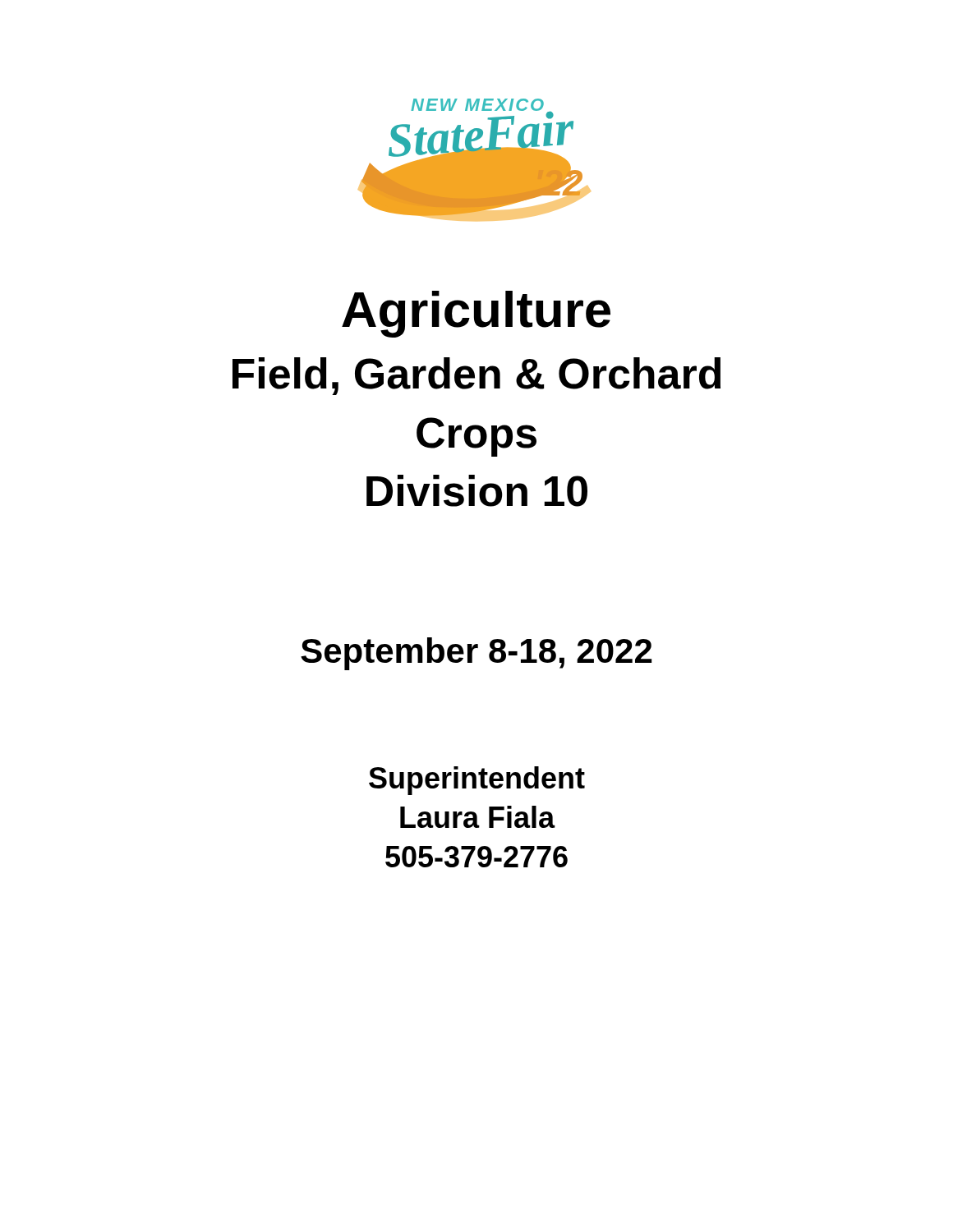Locate the title that opens with "Agriculture Field, Garden"

tap(476, 398)
